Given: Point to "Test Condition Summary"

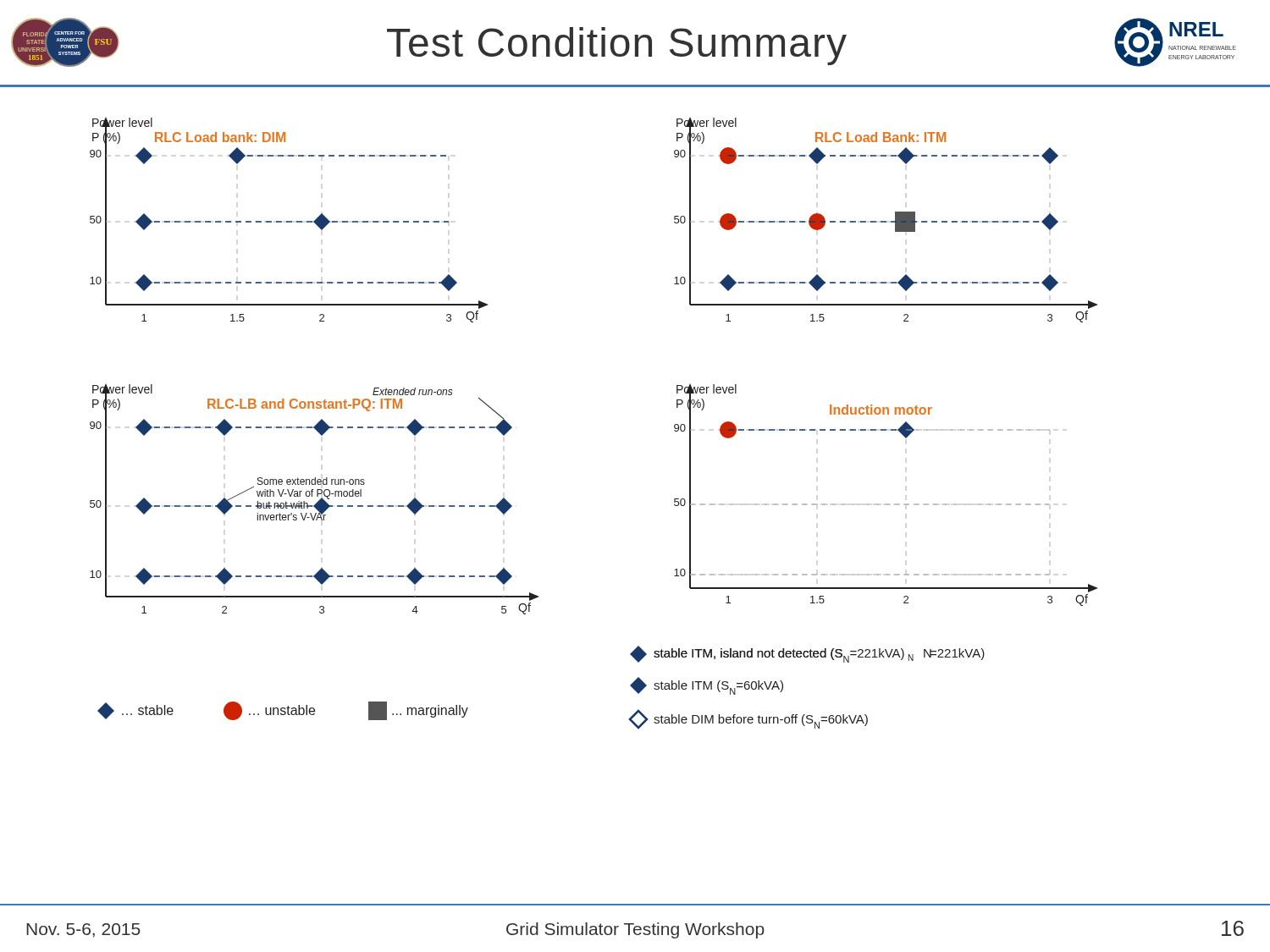Looking at the screenshot, I should (x=617, y=42).
